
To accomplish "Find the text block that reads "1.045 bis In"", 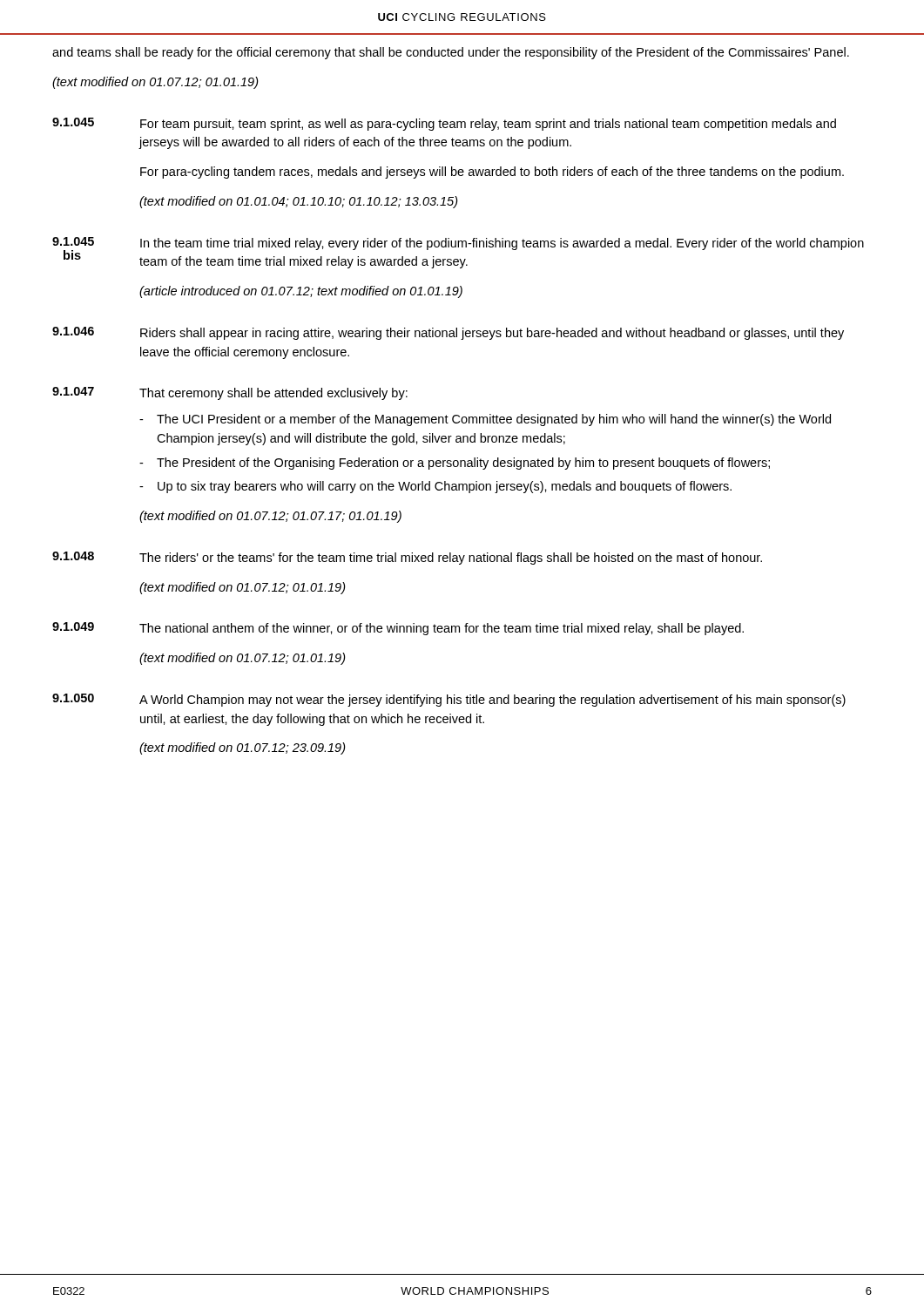I will 462,273.
